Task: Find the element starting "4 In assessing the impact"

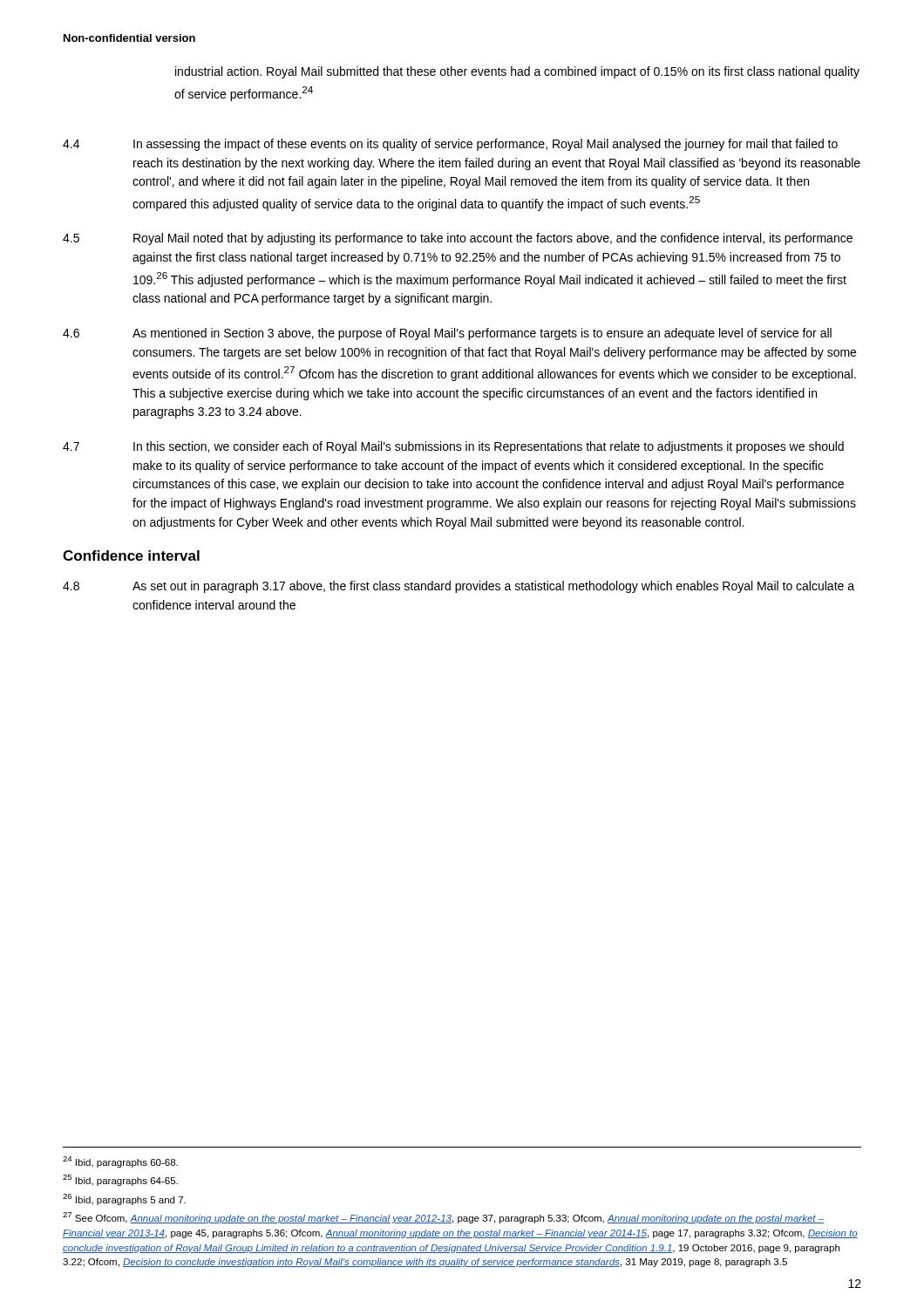Action: click(462, 175)
